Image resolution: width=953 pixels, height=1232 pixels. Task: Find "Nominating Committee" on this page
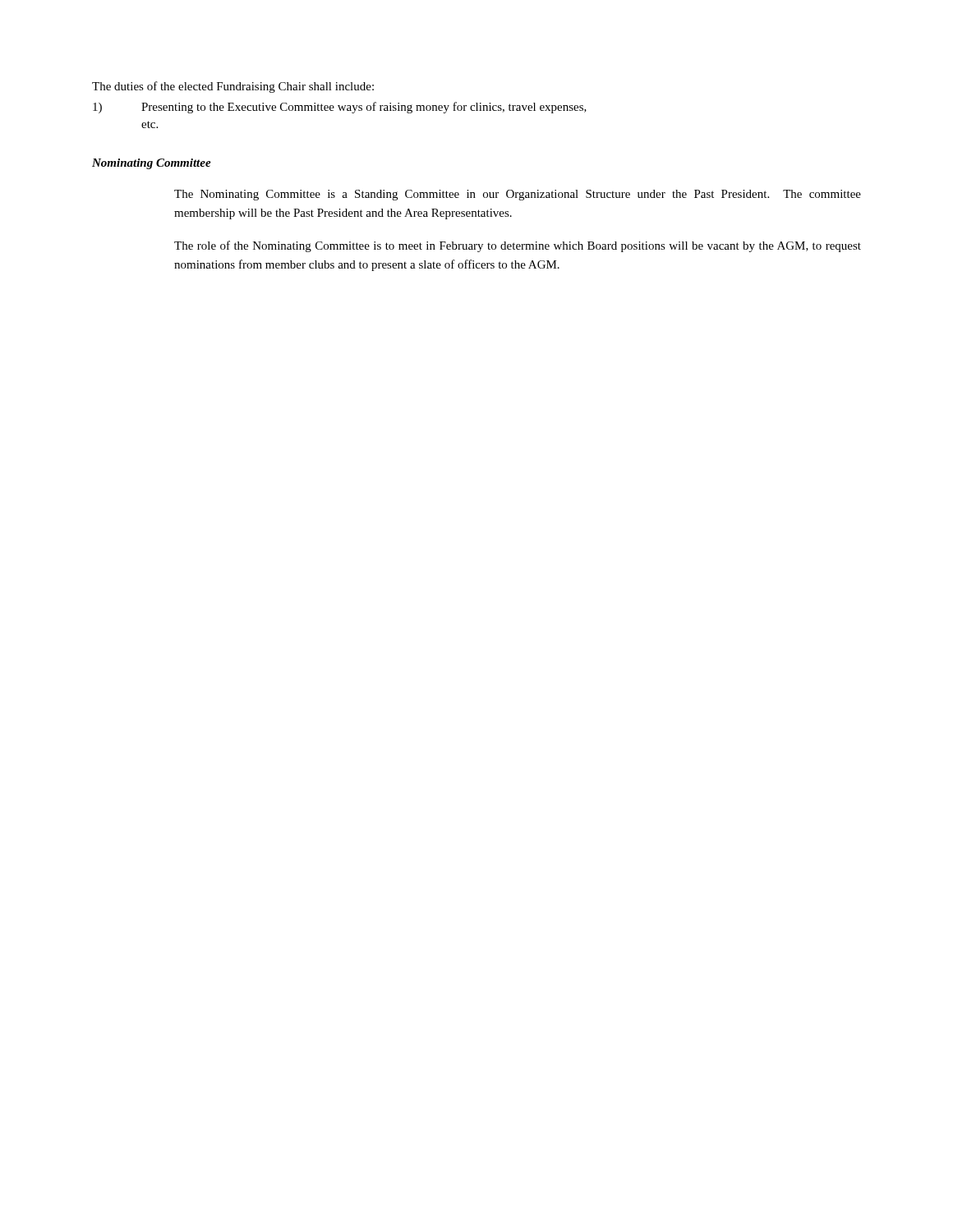tap(151, 163)
